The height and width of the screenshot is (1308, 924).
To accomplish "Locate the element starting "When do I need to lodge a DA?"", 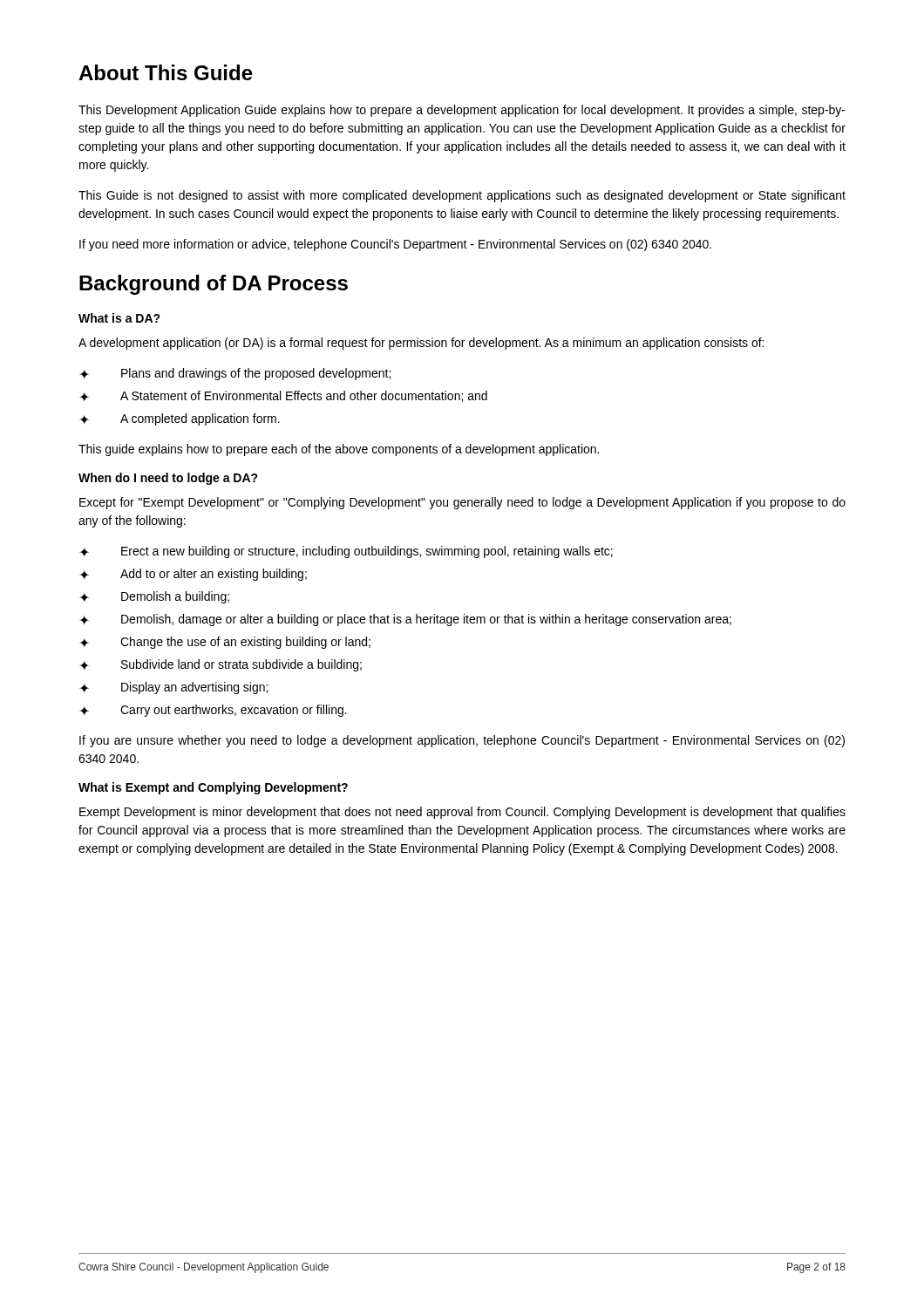I will 168,479.
